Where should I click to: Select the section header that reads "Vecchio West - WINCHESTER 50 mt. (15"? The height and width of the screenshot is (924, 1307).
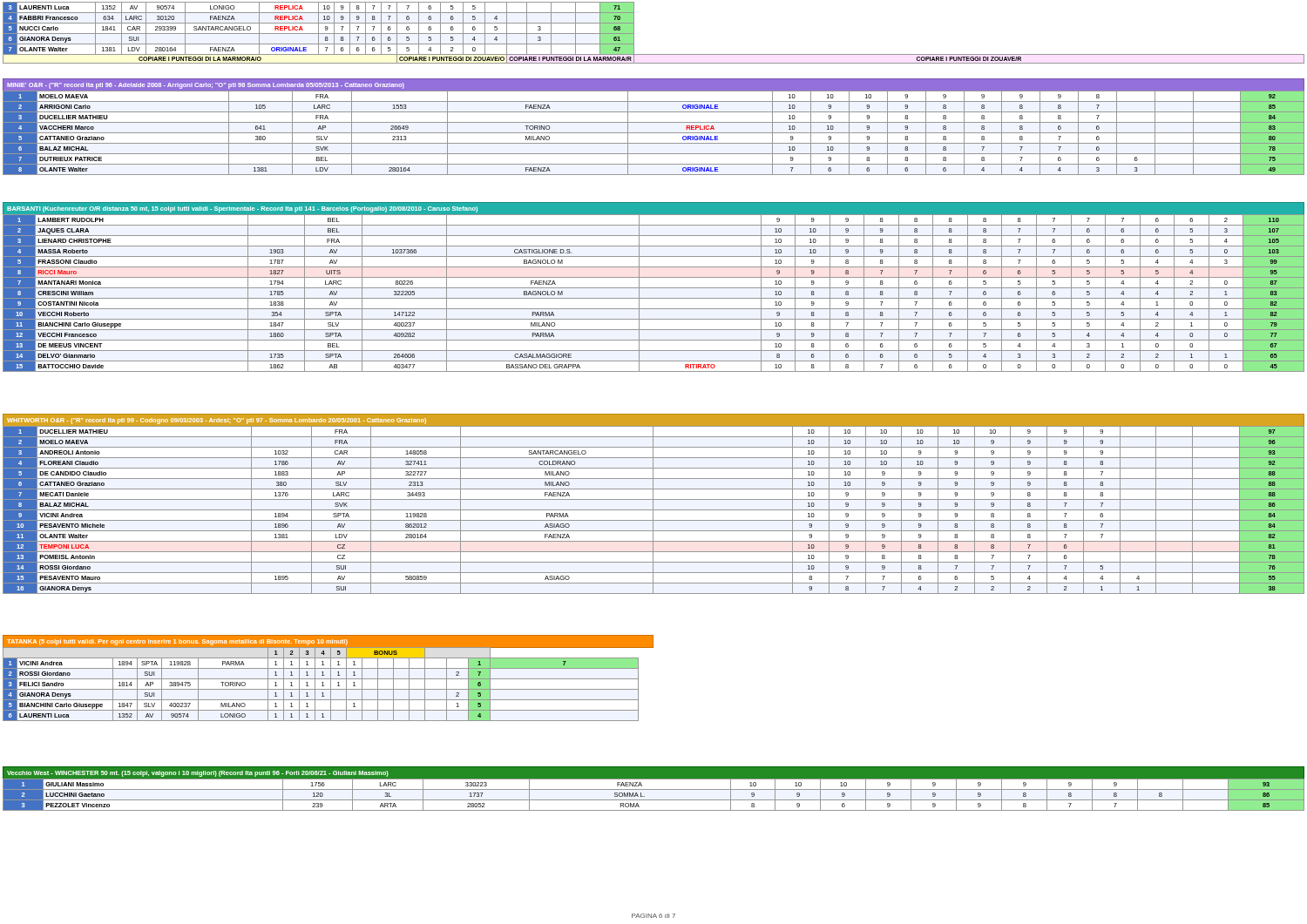[198, 773]
